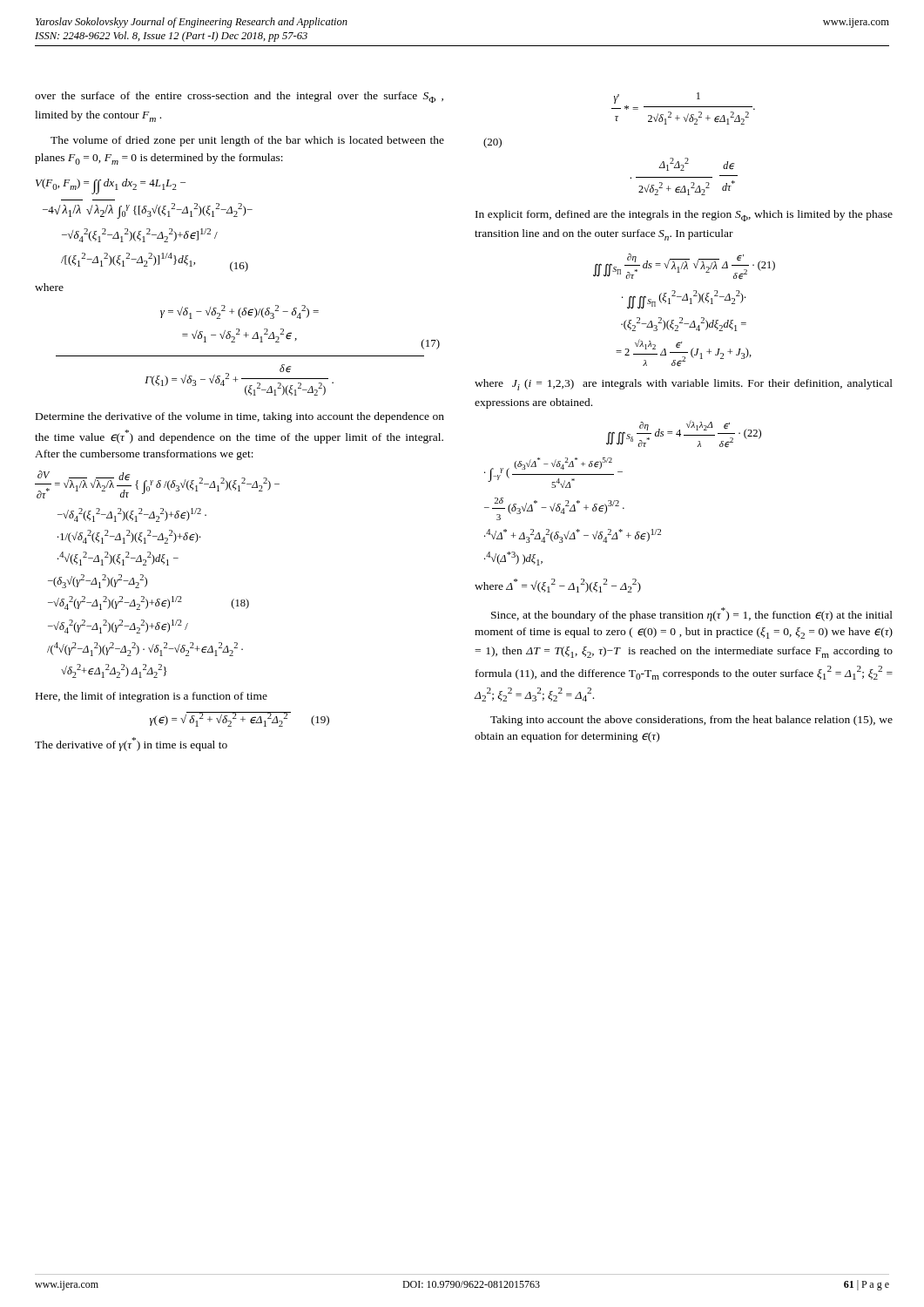The image size is (924, 1307).
Task: Find the text starting "V(F0, Fm) = ∫∫"
Action: point(240,224)
